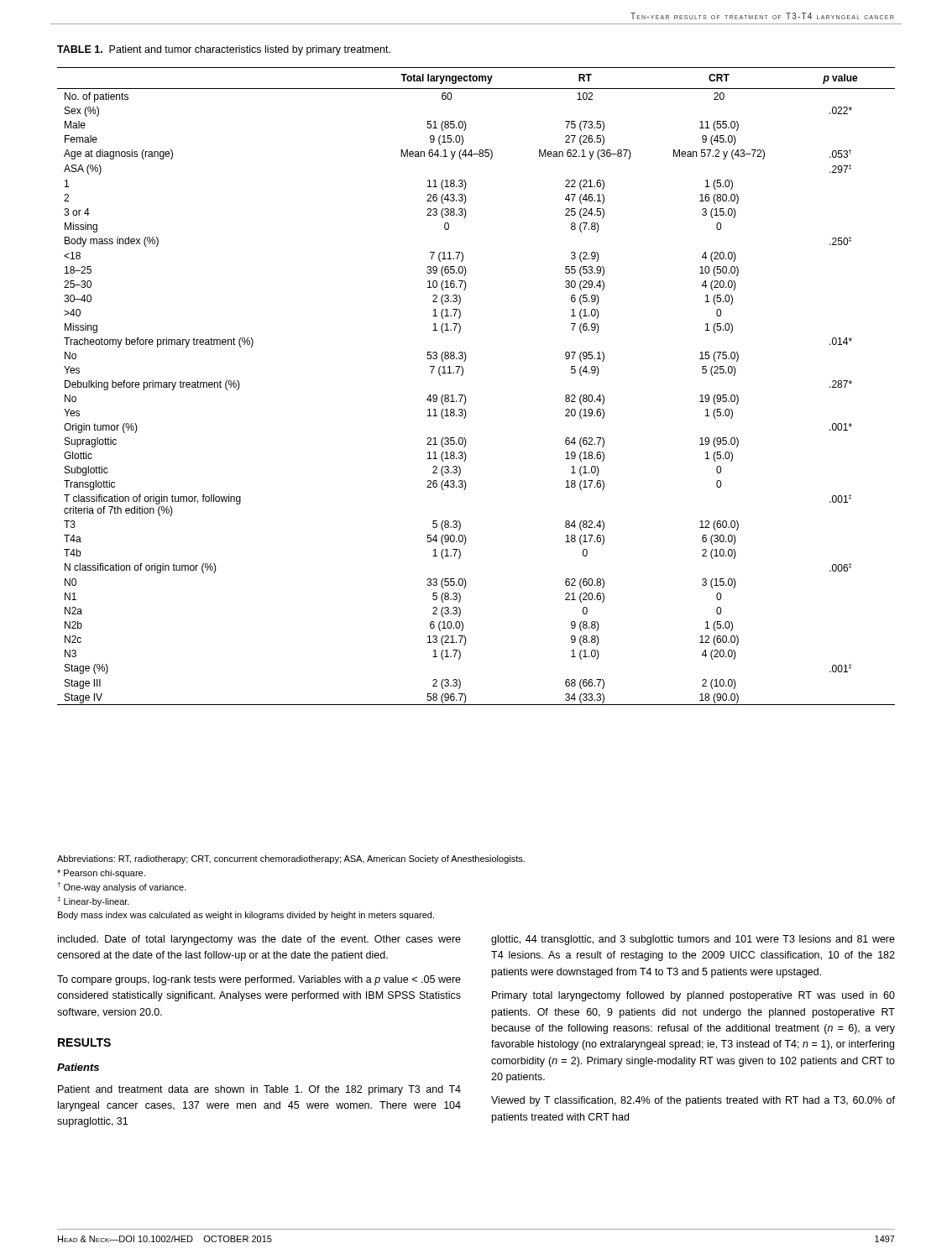
Task: Select the region starting "Viewed by T classification,"
Action: [693, 1109]
